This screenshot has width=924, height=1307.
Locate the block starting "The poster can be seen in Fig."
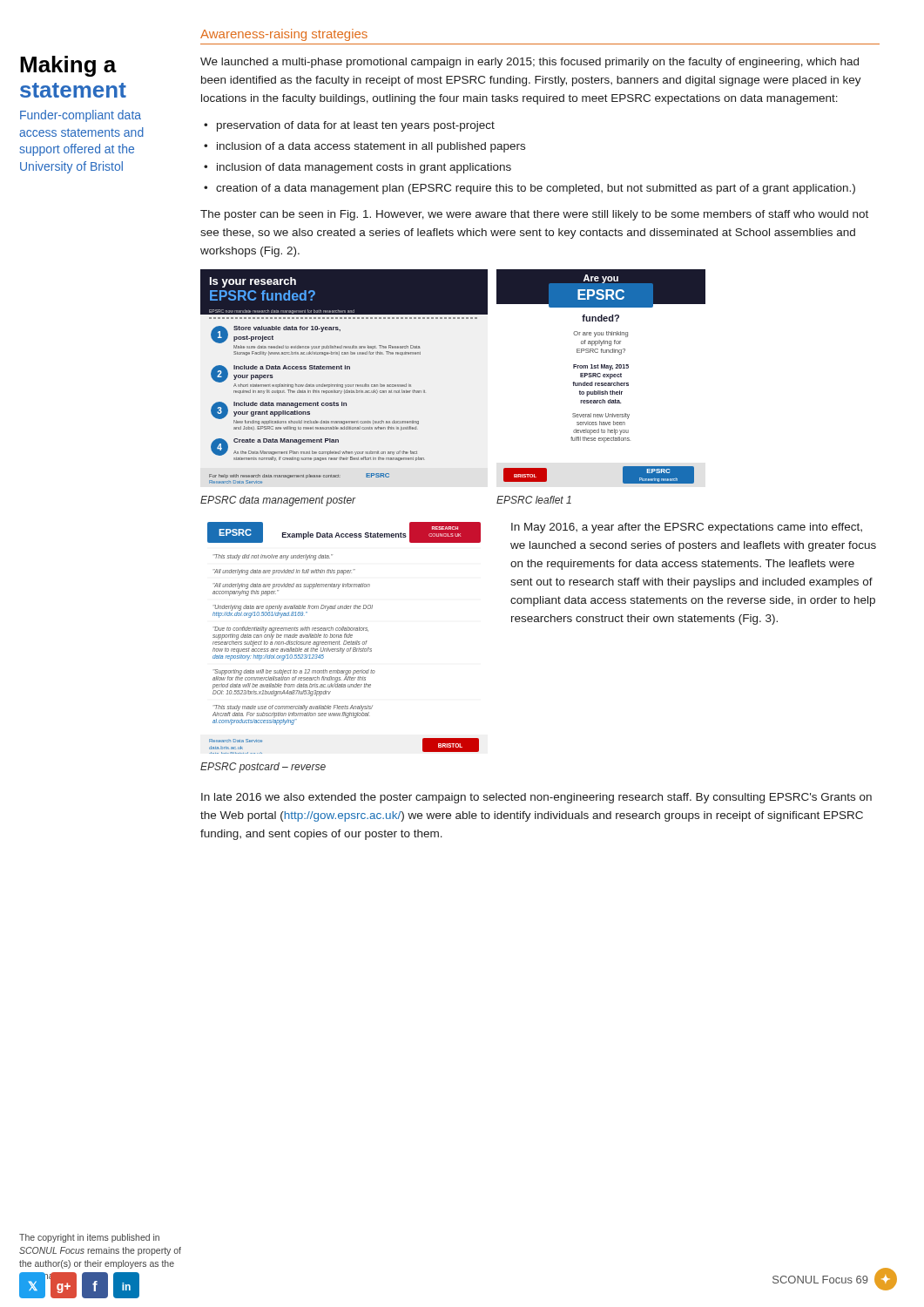[534, 233]
